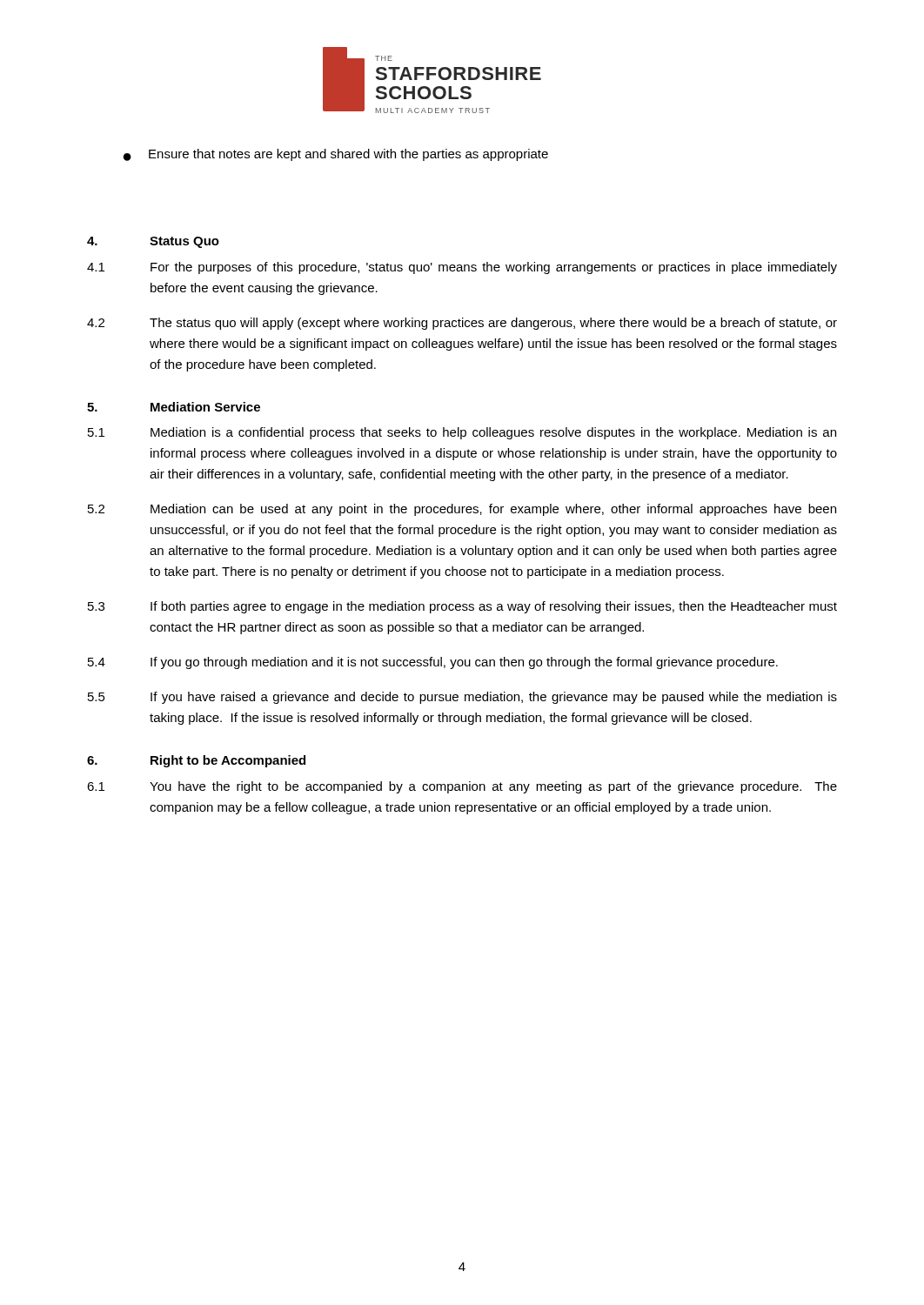Find the text block starting "1 You have the right"

click(462, 796)
